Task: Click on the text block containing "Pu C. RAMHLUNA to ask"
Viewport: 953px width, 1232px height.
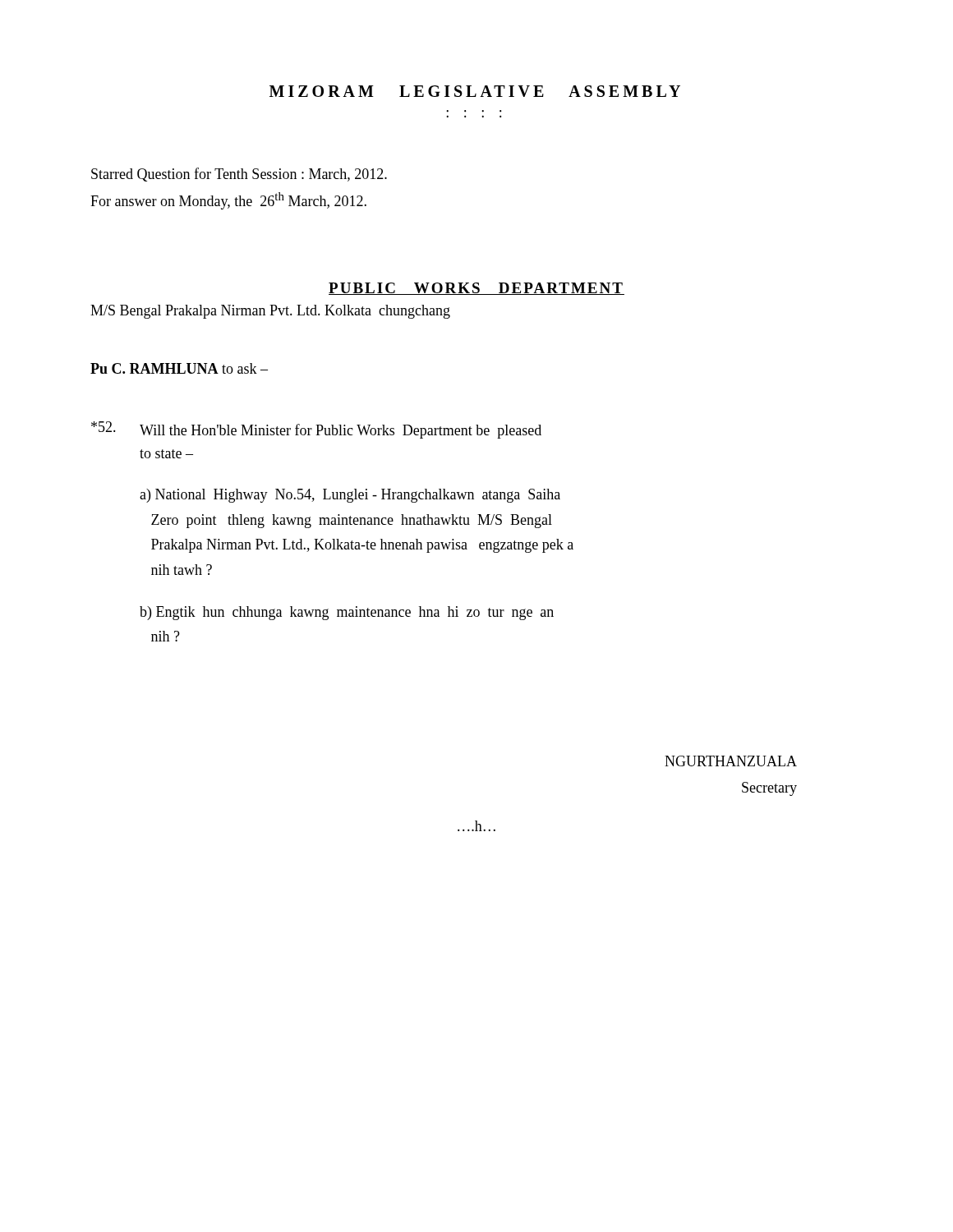Action: pos(179,368)
